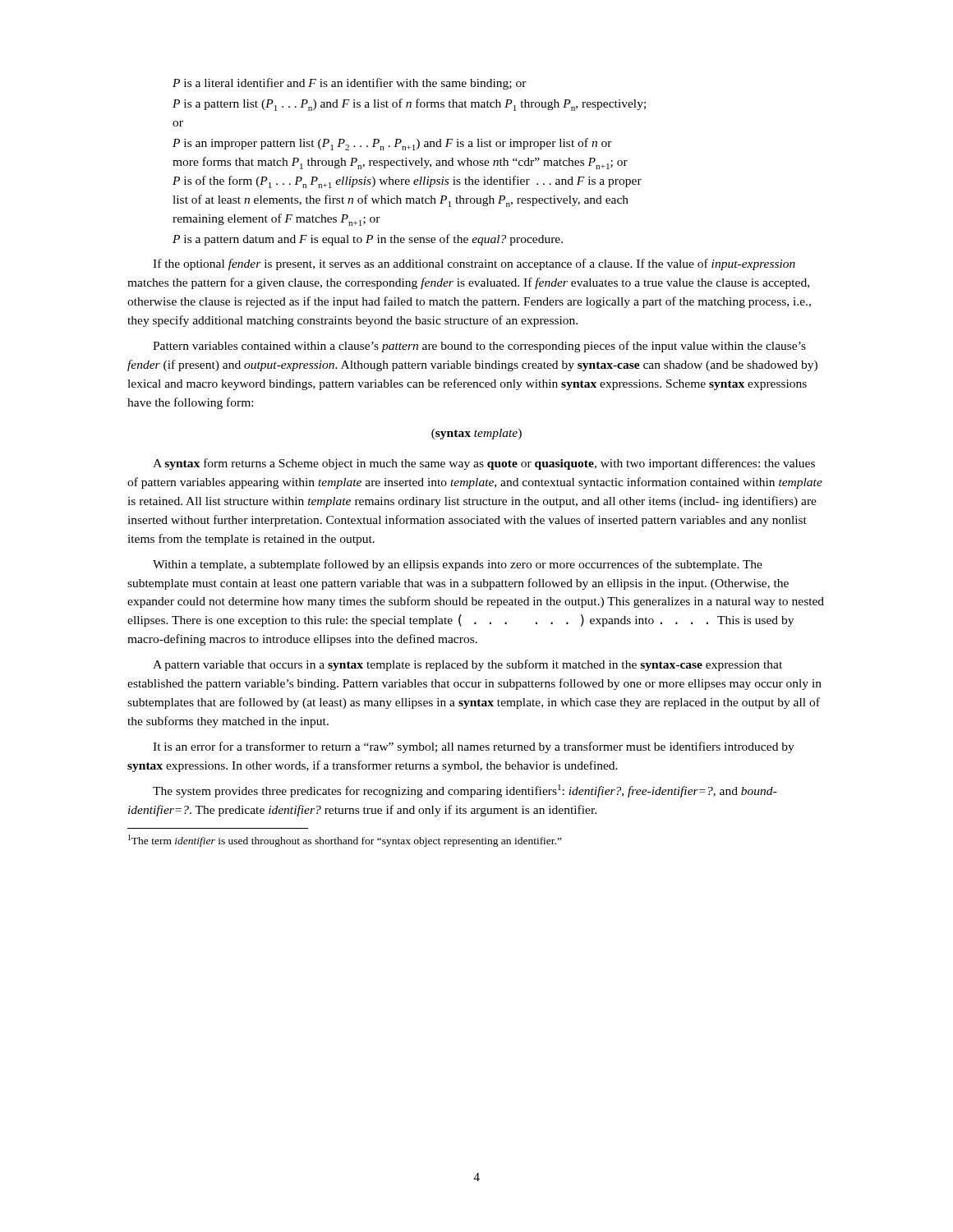Select the text block that says "A pattern variable that occurs in a"
953x1232 pixels.
[474, 693]
